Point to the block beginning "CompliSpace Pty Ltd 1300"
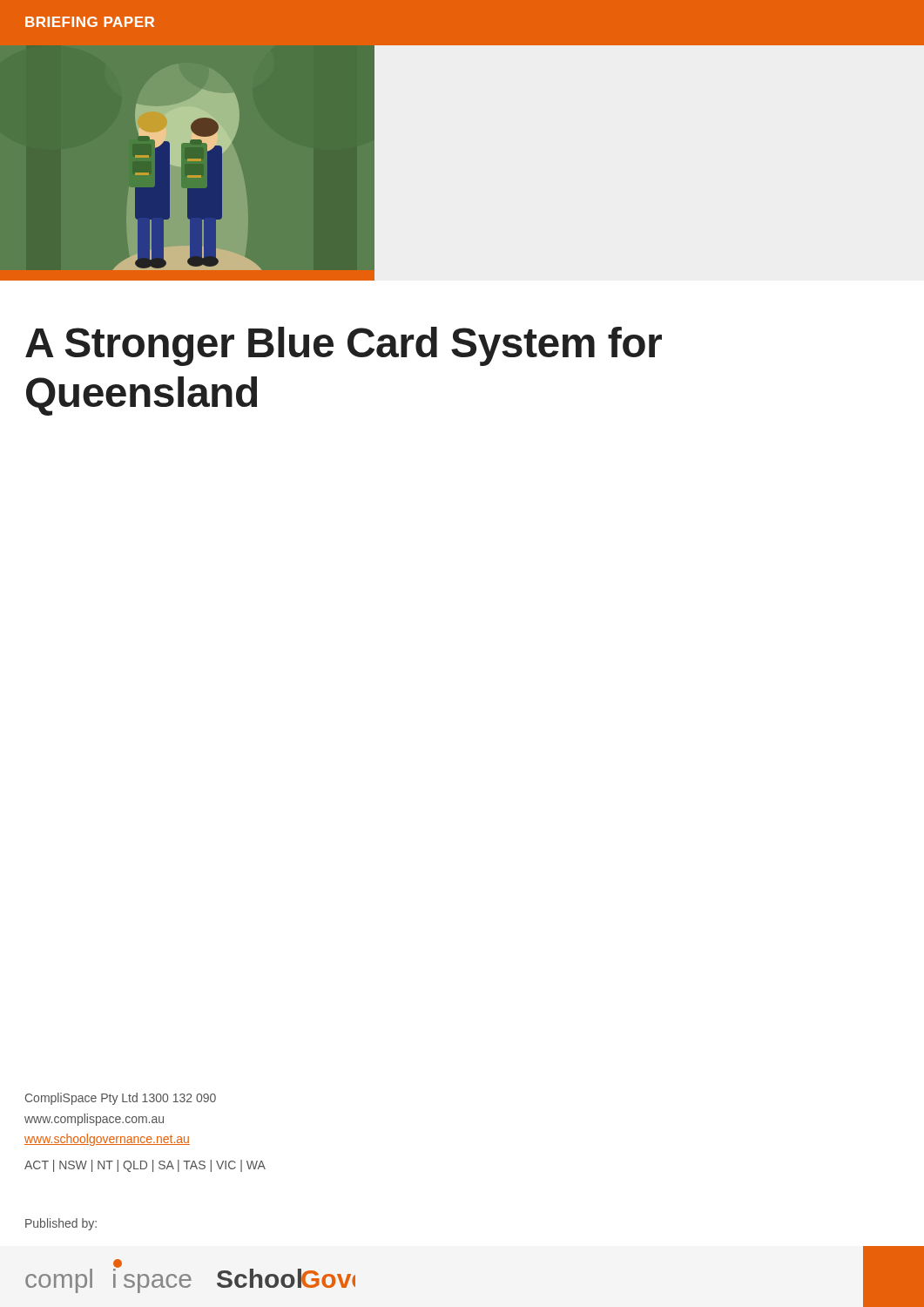Screen dimensions: 1307x924 [145, 1132]
